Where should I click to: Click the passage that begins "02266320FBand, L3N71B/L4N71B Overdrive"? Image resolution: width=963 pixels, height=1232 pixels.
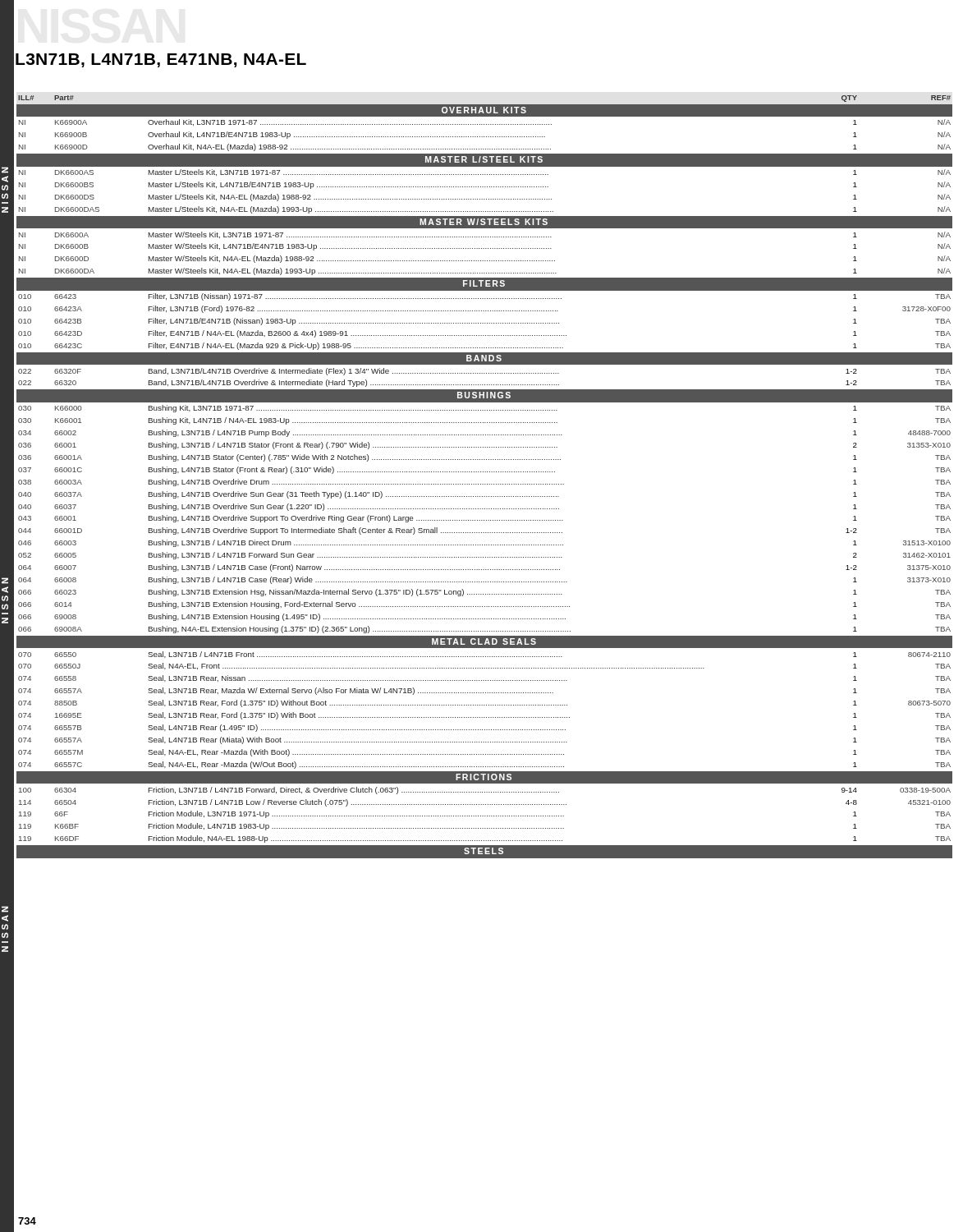click(484, 371)
